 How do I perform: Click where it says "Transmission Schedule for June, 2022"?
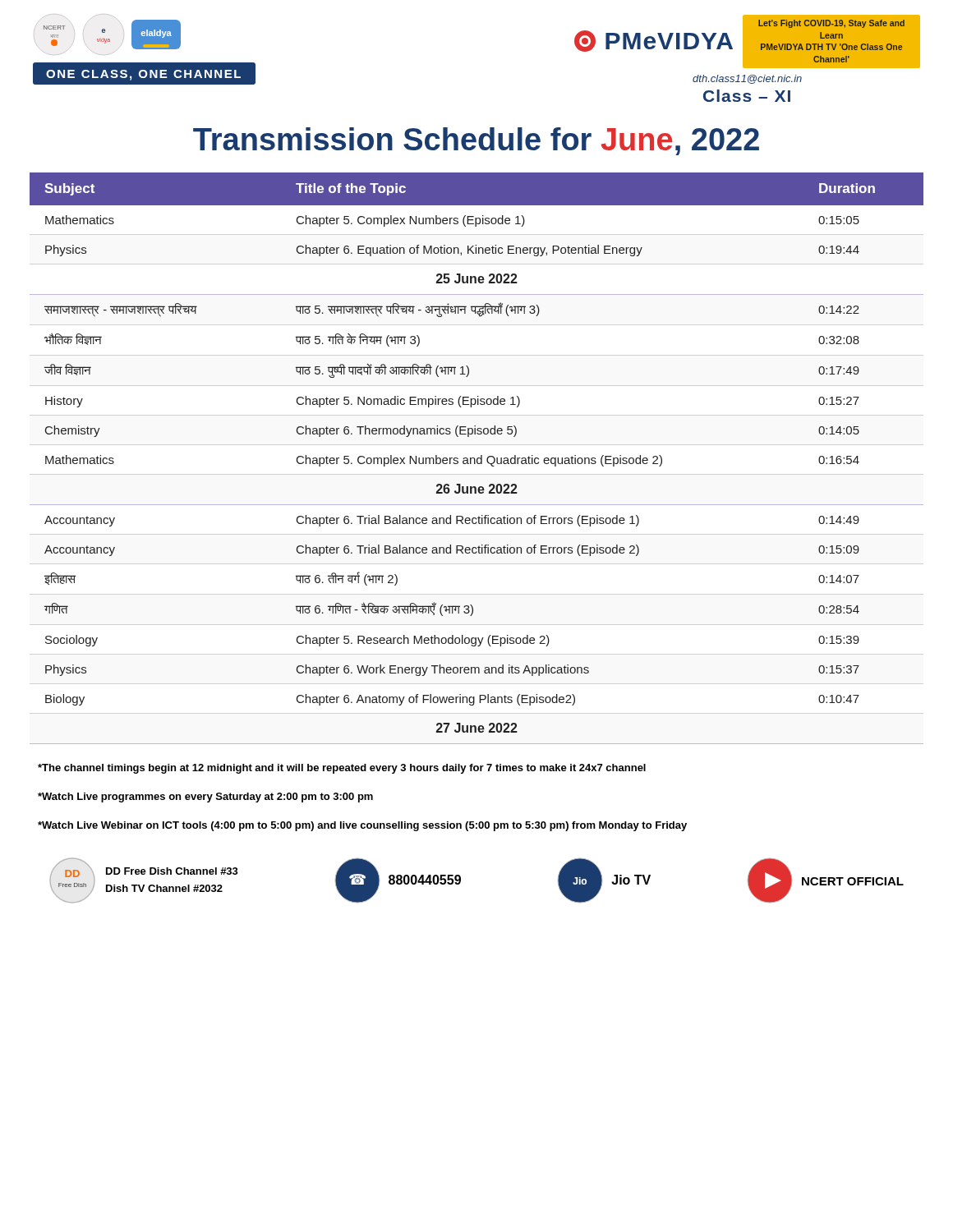coord(476,139)
